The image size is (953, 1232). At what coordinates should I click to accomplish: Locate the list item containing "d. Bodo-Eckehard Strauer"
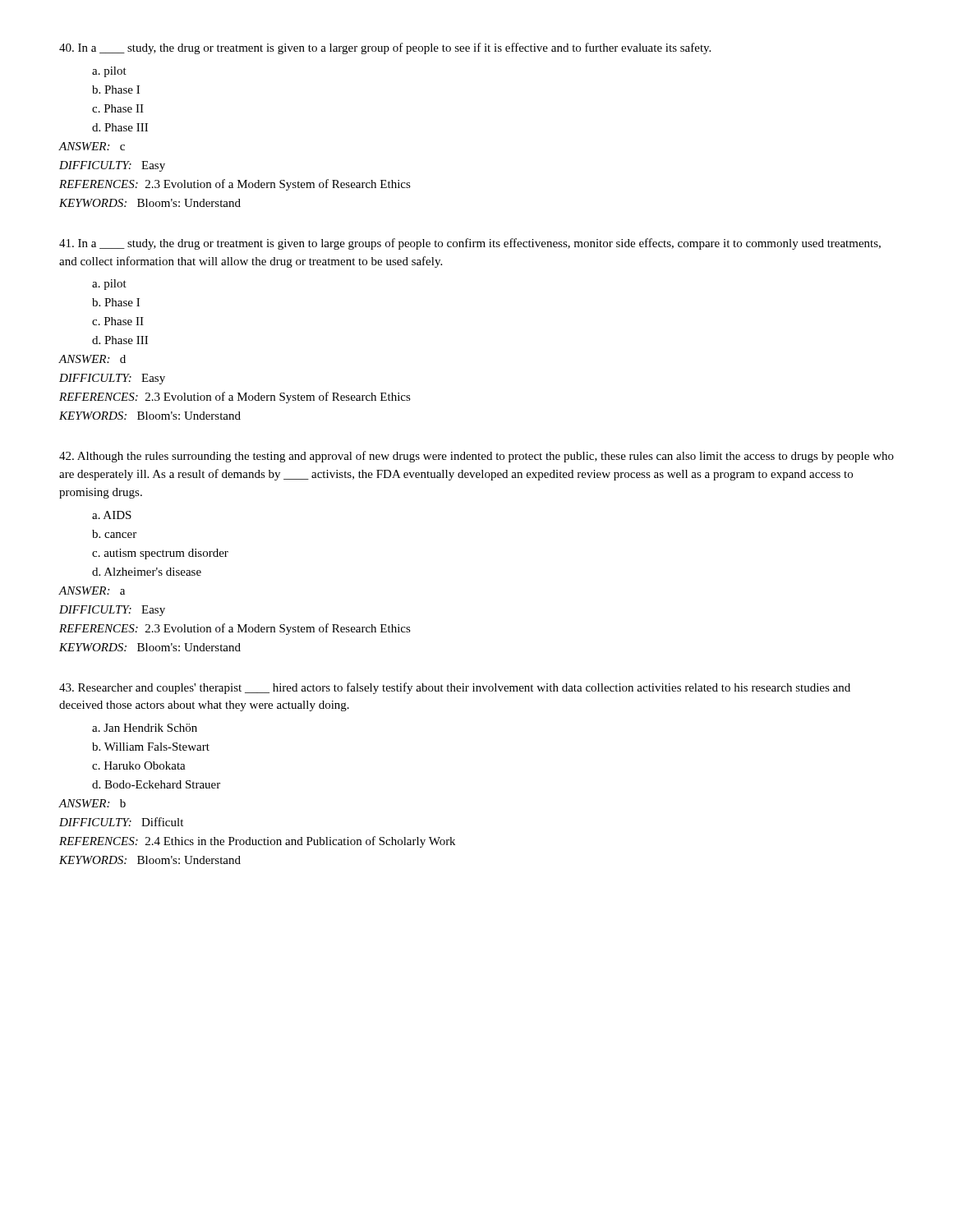pyautogui.click(x=156, y=784)
